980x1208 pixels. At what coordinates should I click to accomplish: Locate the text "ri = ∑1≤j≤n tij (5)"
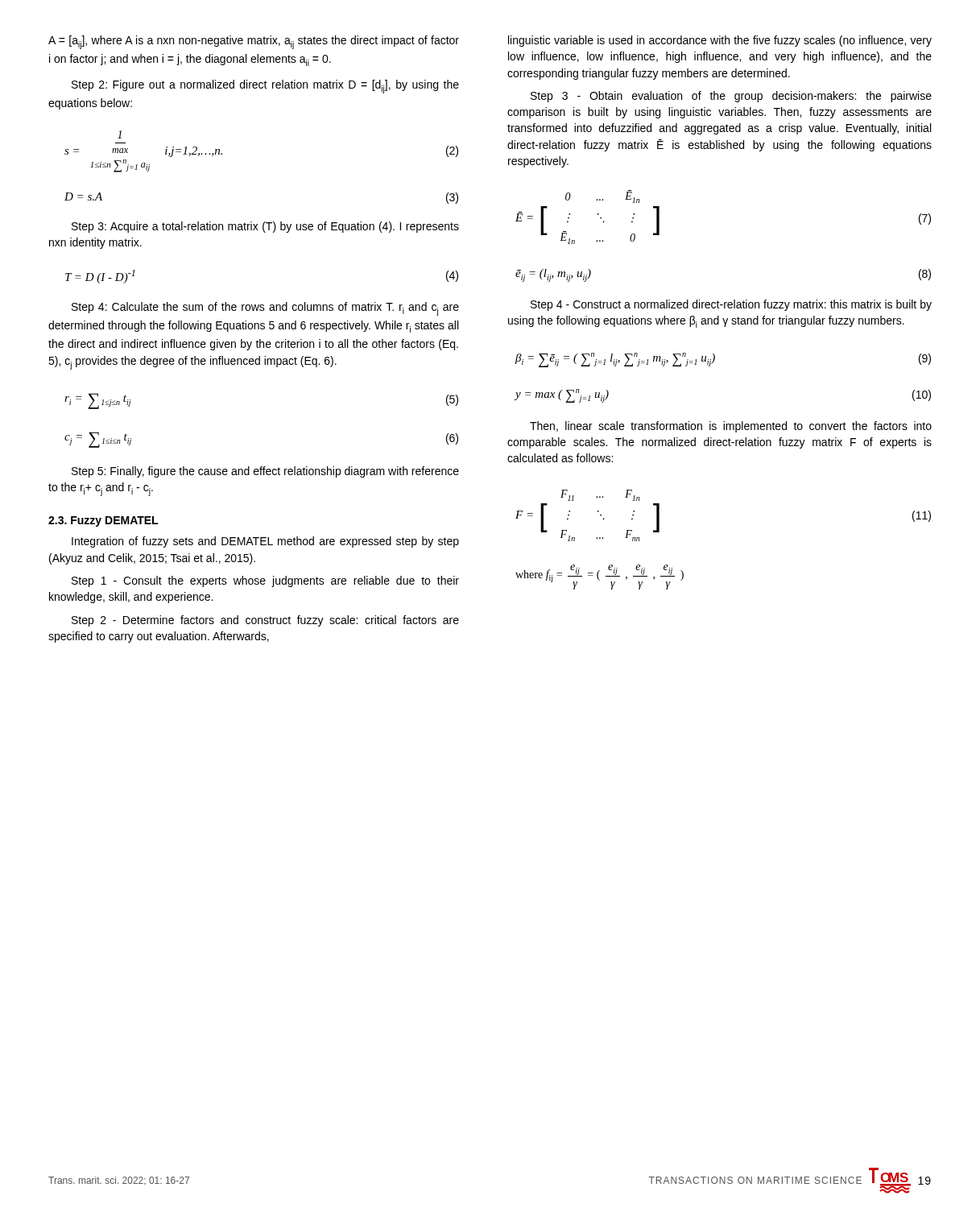(x=93, y=401)
